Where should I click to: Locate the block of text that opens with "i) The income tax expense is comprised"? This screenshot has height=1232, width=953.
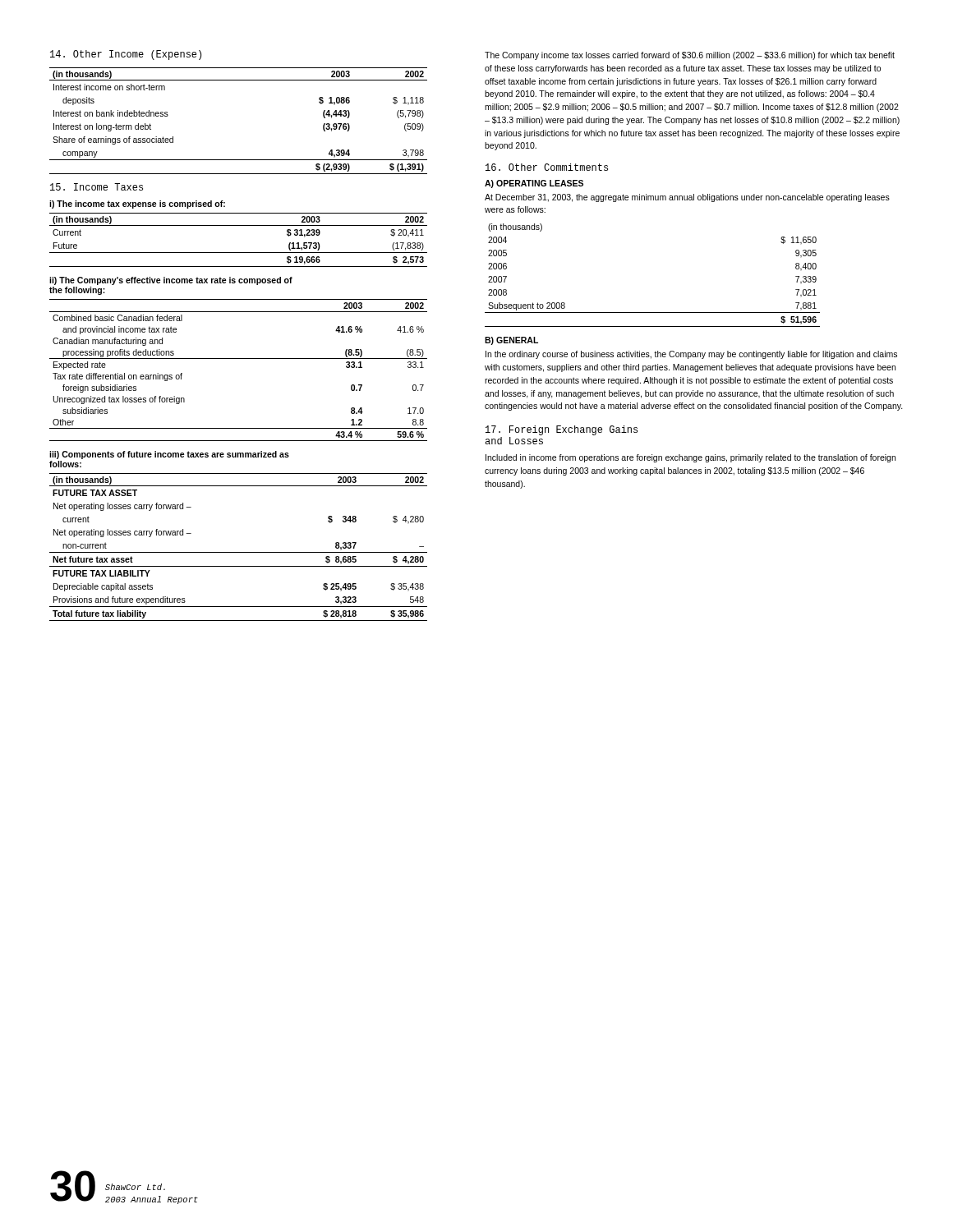[137, 204]
